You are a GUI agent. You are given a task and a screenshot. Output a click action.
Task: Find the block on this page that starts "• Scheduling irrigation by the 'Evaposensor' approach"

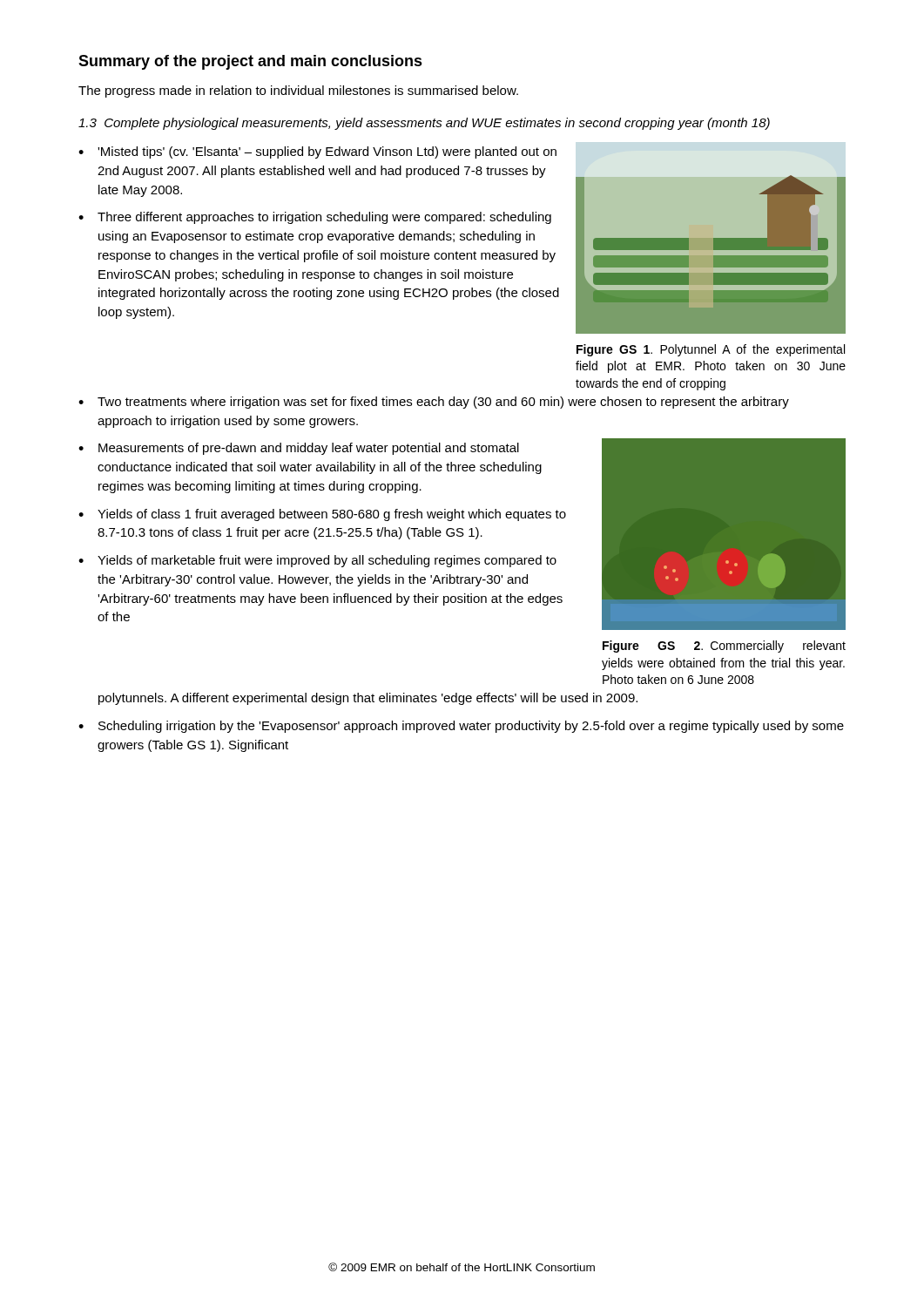(462, 735)
